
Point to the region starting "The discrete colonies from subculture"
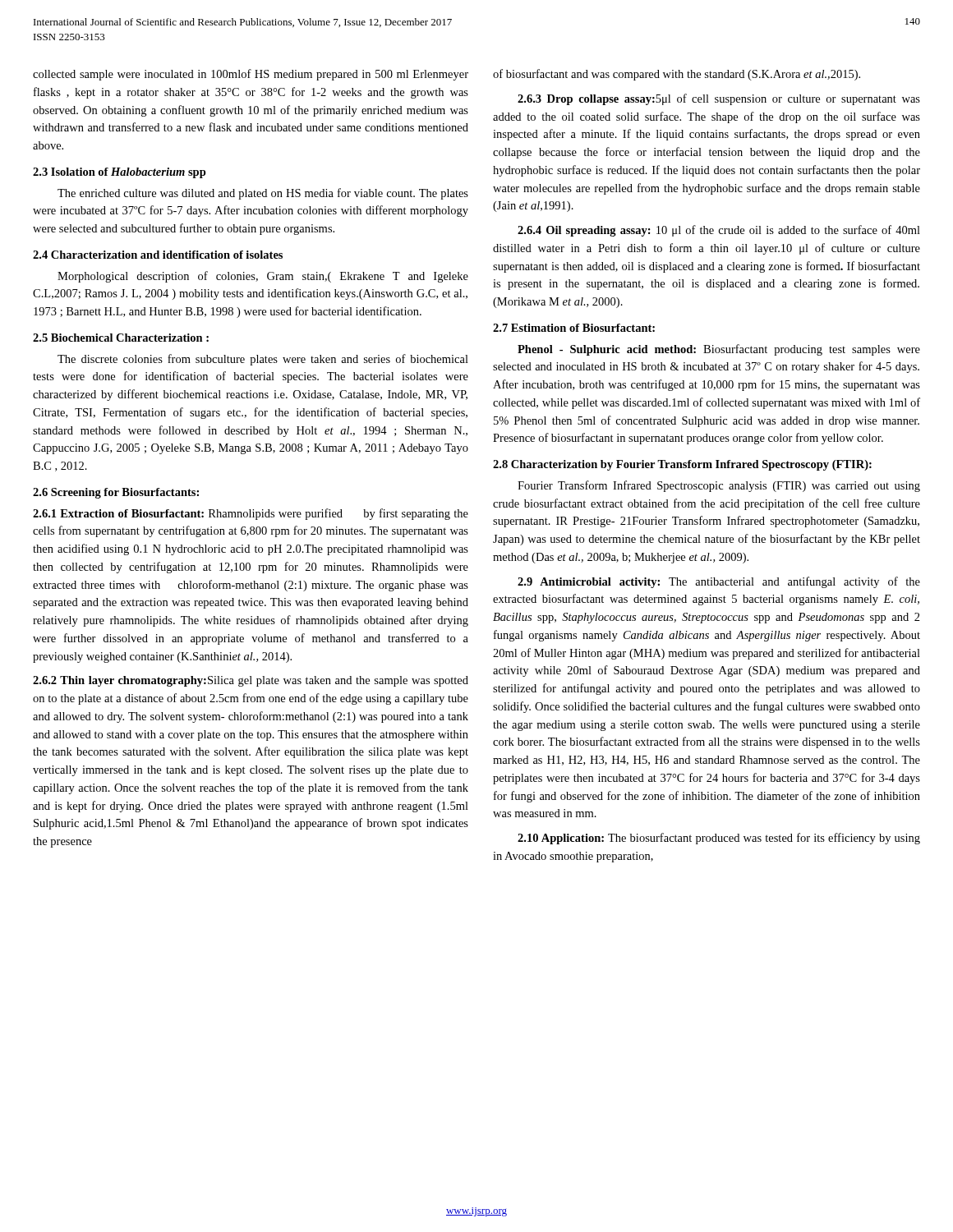(251, 413)
